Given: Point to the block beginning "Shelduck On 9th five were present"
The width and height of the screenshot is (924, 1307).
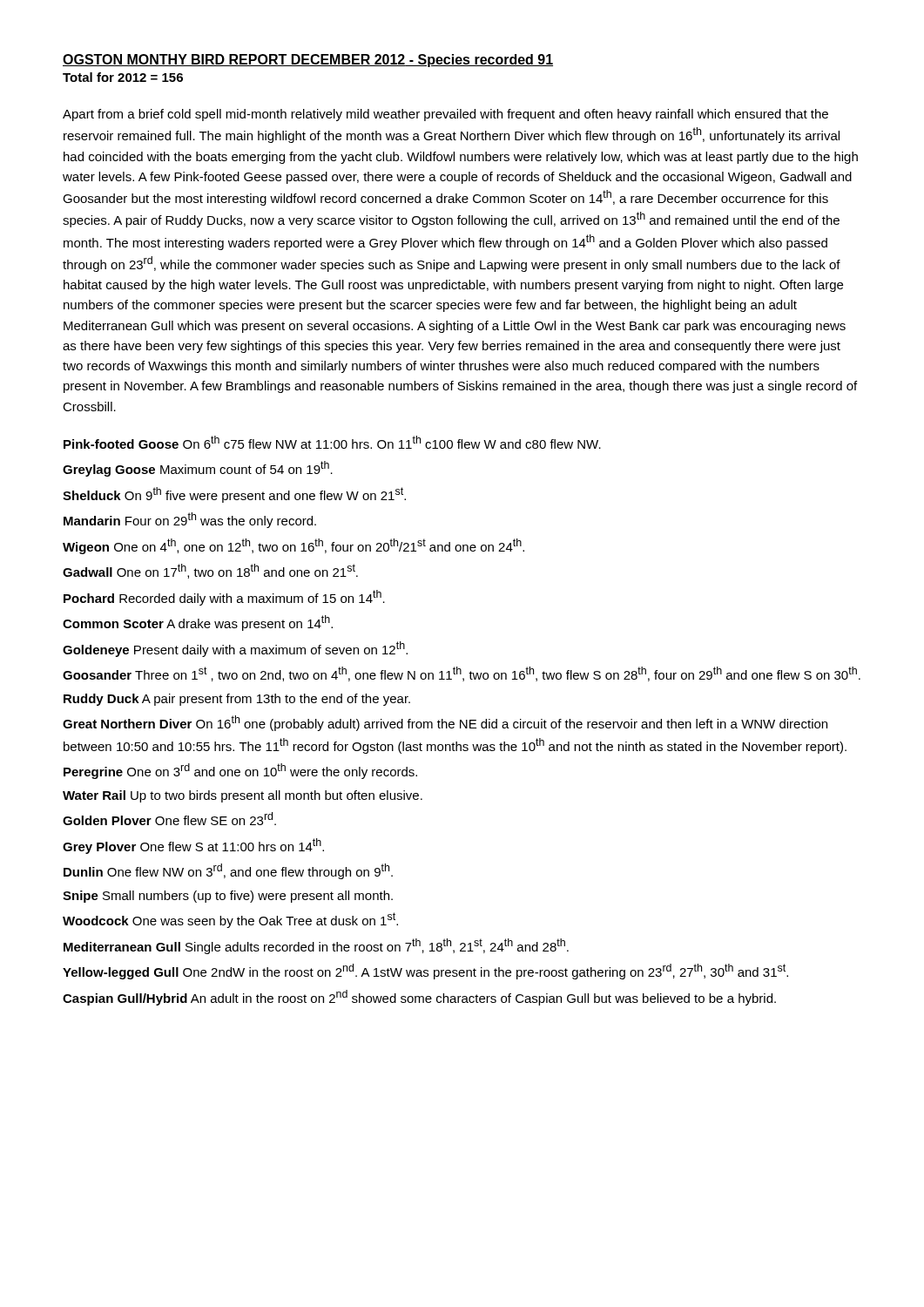Looking at the screenshot, I should point(235,494).
